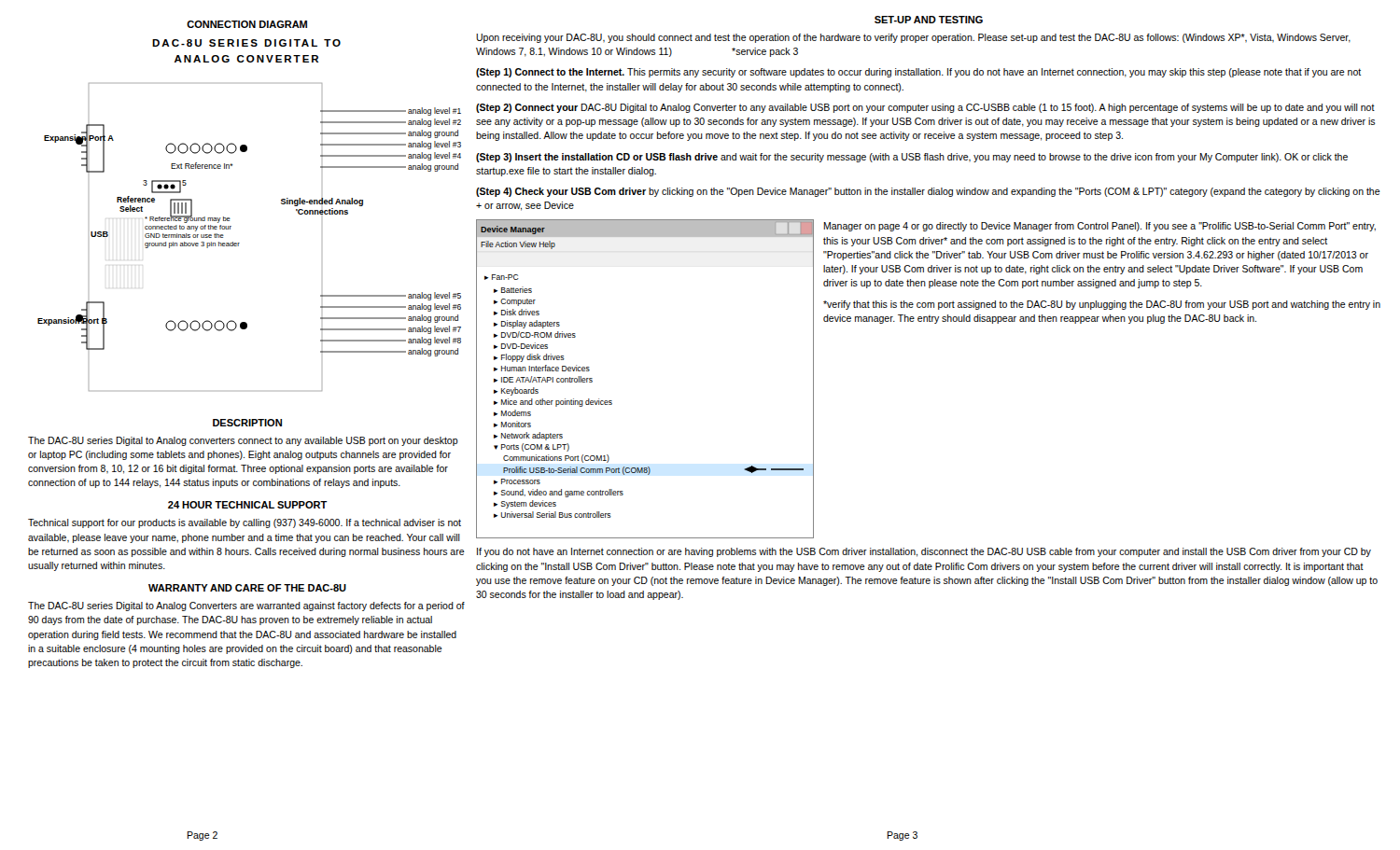Navigate to the text starting "Technical support for our products is"

pos(247,545)
